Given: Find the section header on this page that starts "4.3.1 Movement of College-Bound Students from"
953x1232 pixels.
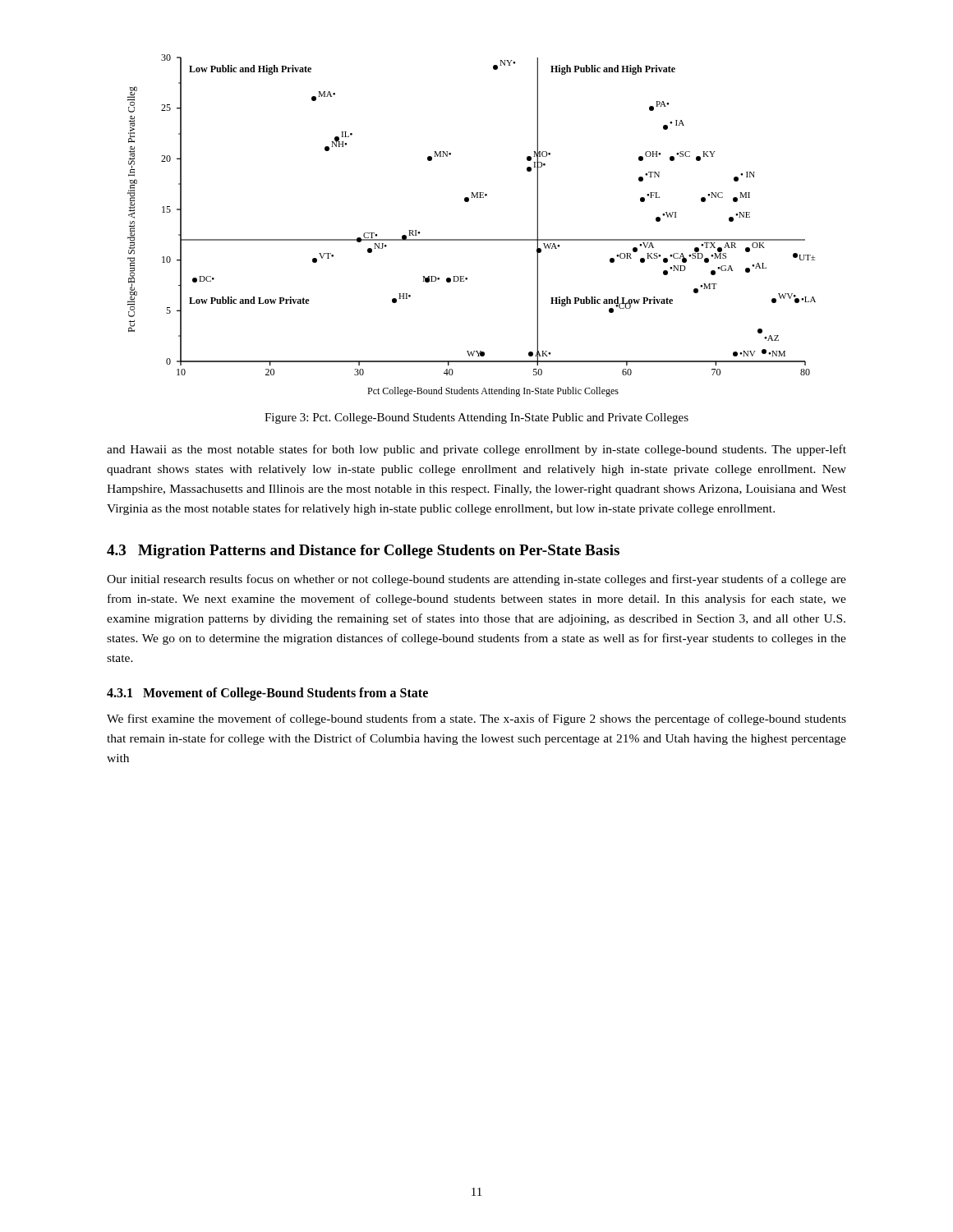Looking at the screenshot, I should point(268,693).
